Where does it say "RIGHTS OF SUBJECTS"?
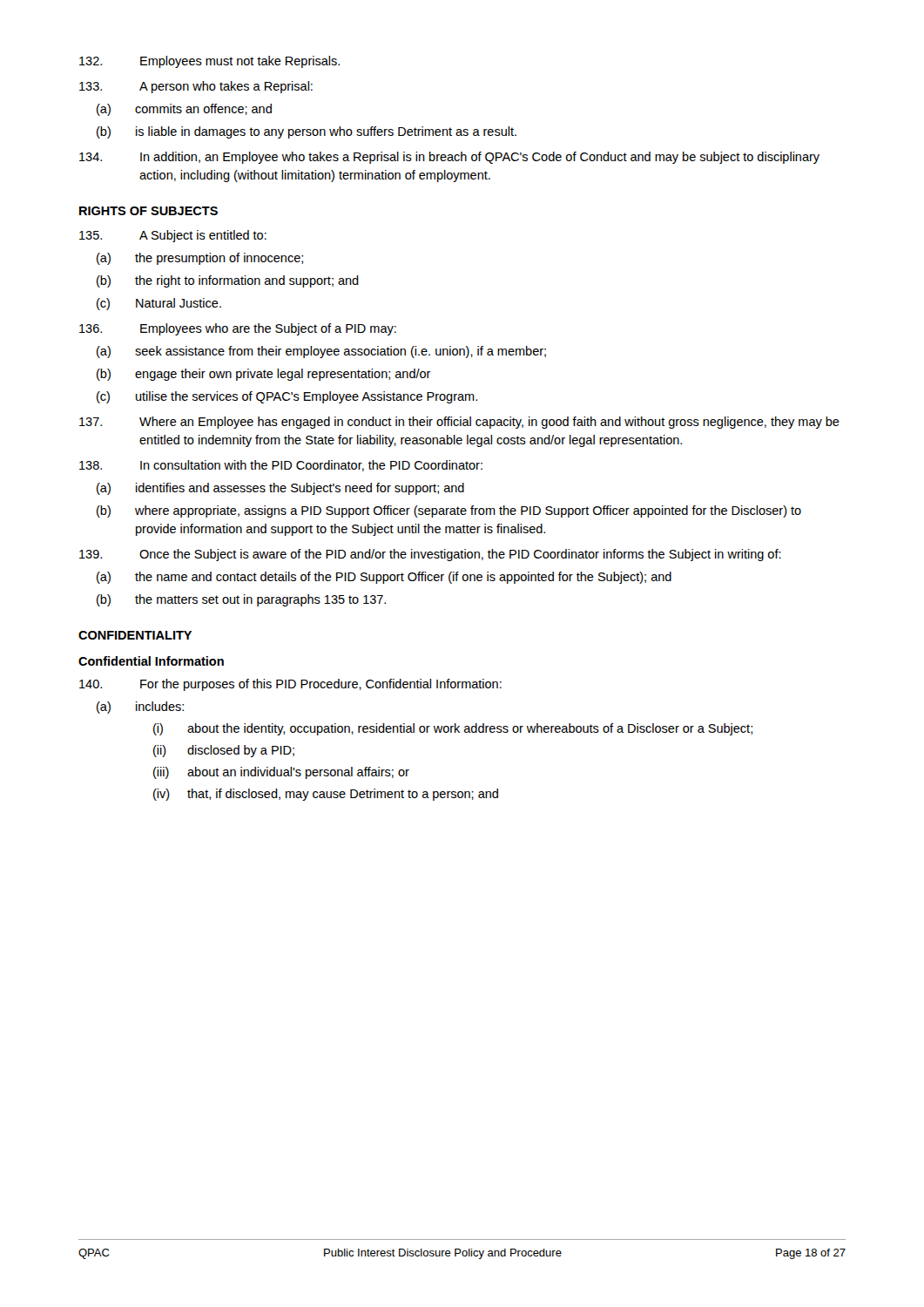 (148, 211)
